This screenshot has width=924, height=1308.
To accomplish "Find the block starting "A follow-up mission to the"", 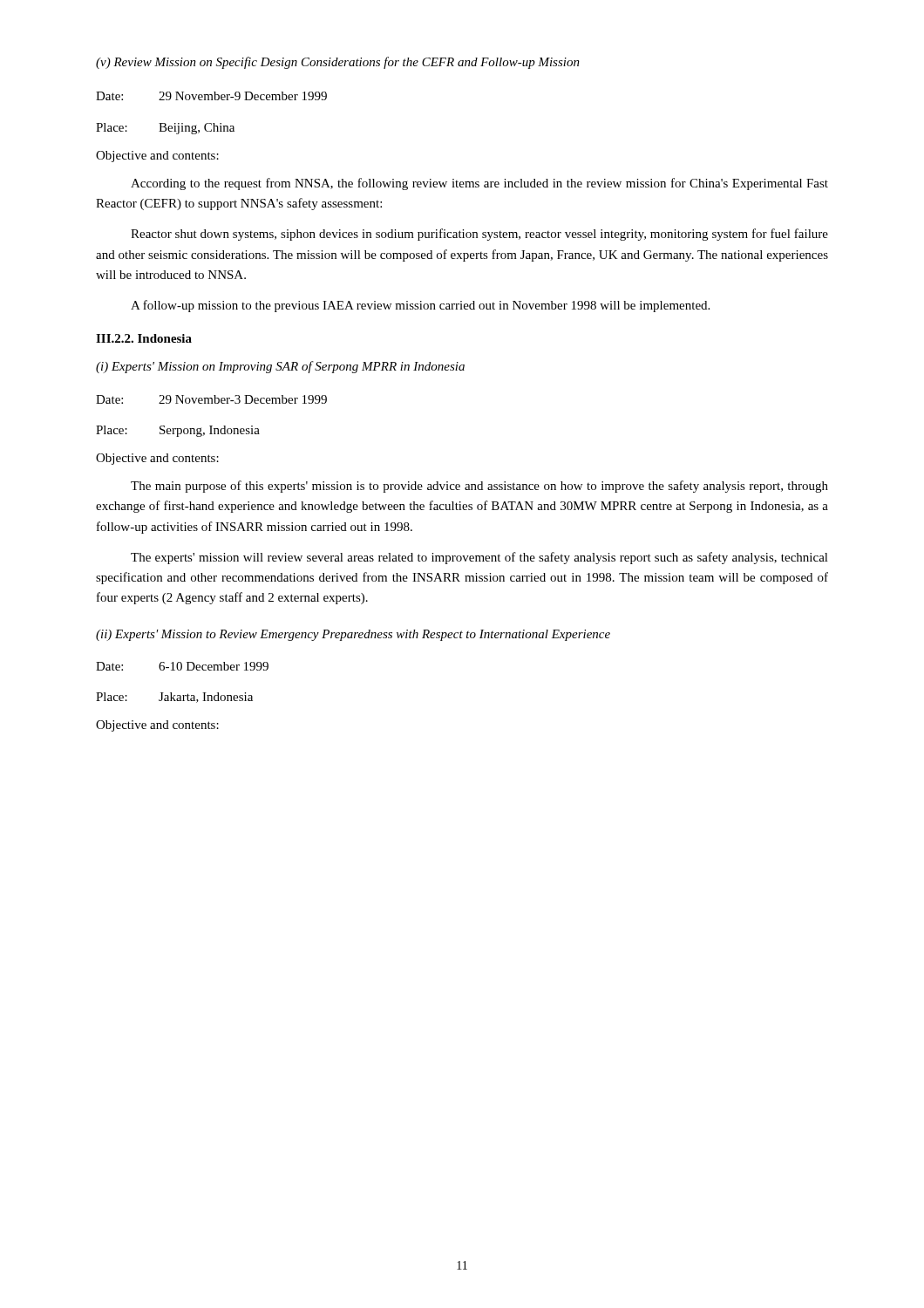I will click(x=421, y=305).
